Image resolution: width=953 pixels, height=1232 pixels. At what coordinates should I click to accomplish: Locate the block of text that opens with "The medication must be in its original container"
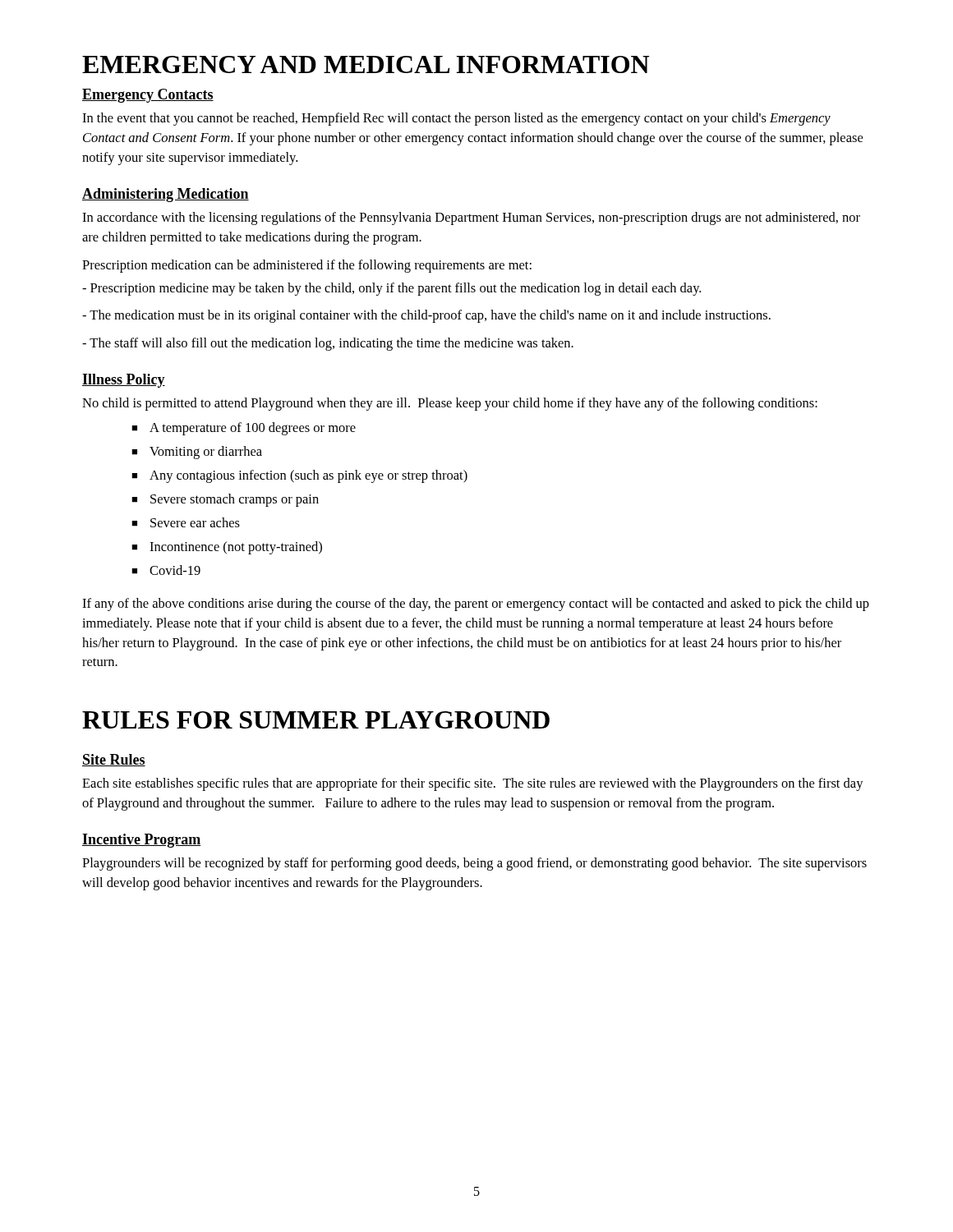click(x=476, y=316)
